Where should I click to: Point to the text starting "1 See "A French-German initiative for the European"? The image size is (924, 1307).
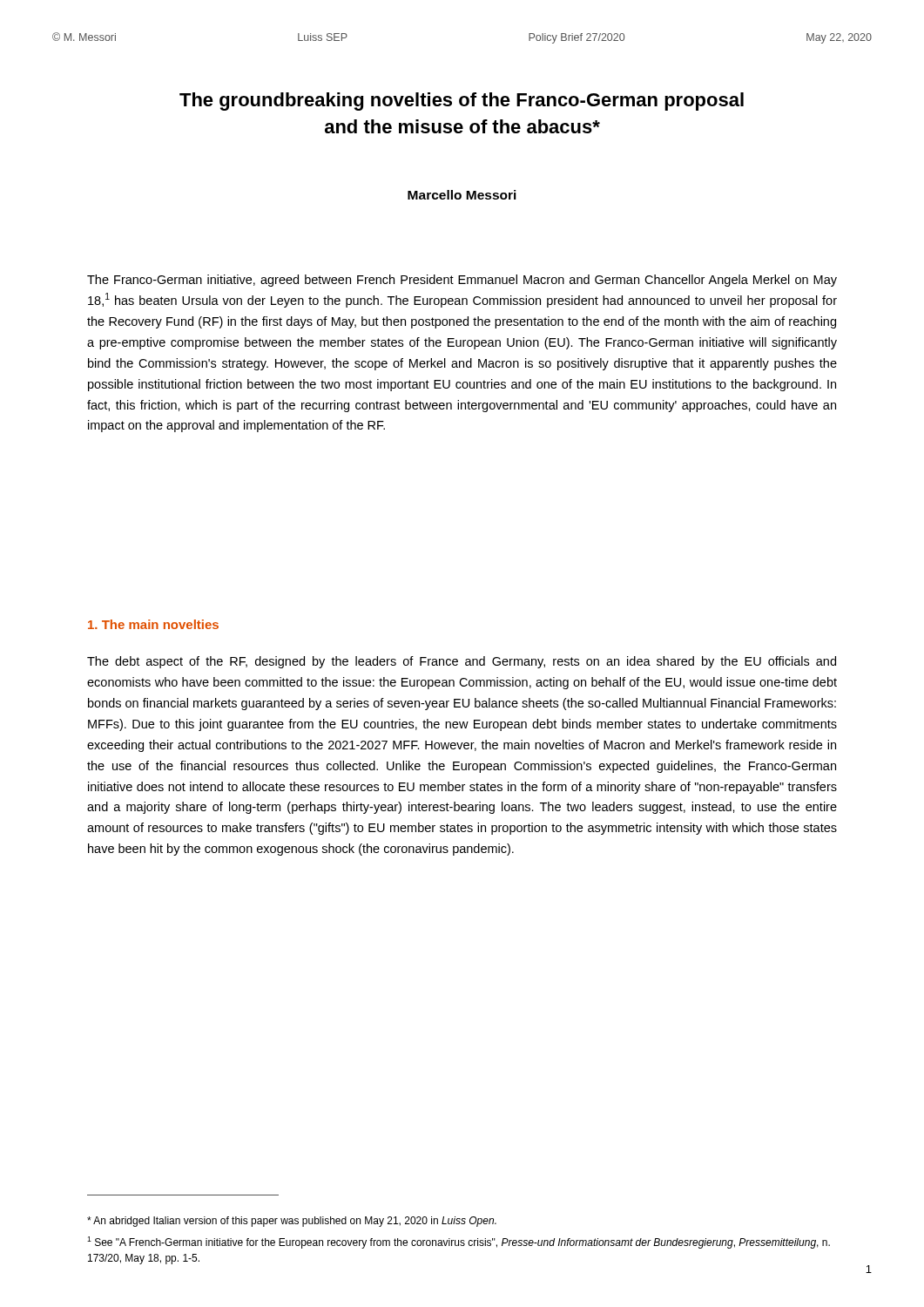click(462, 1251)
